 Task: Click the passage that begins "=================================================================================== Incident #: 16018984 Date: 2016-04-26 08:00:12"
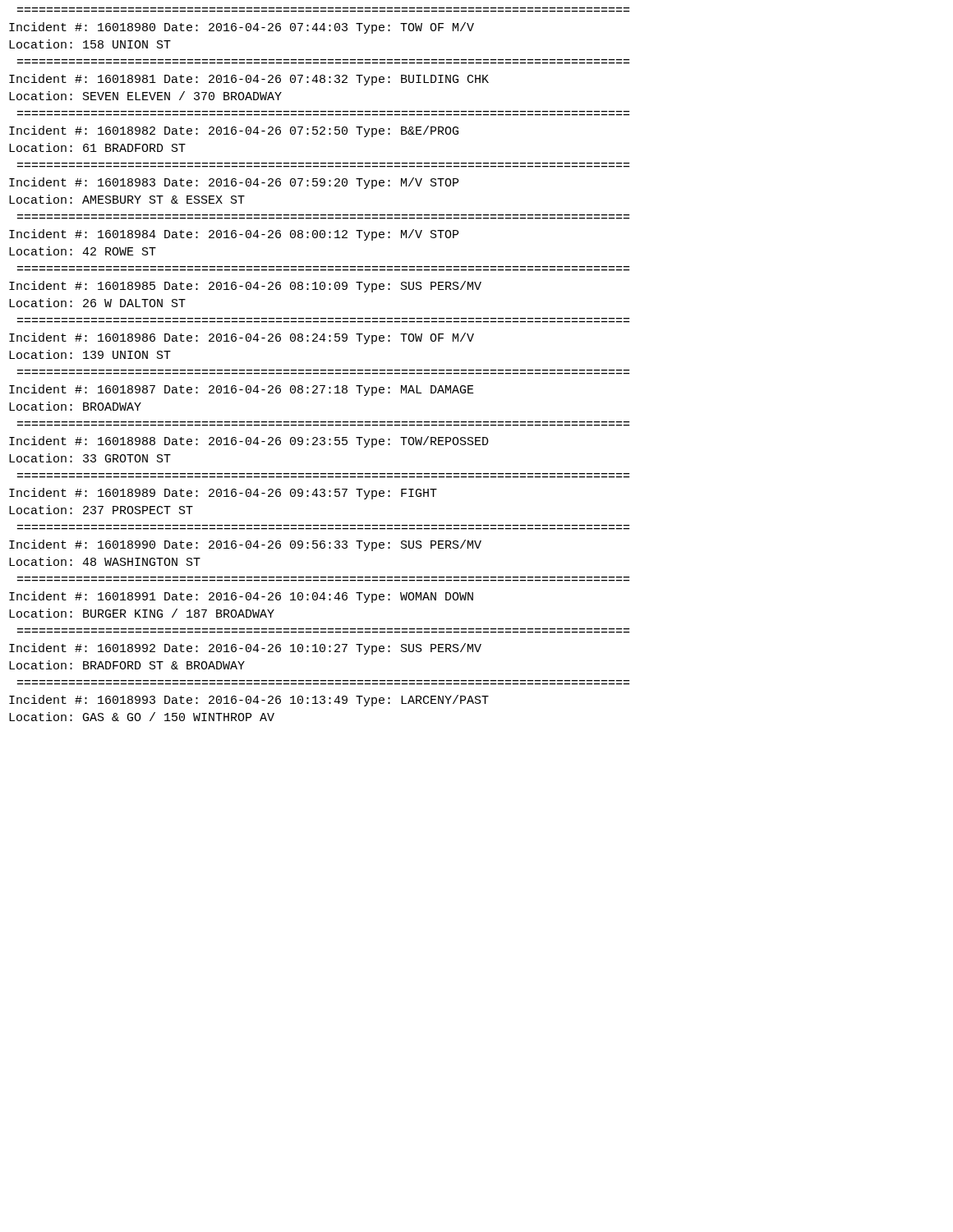[x=234, y=235]
